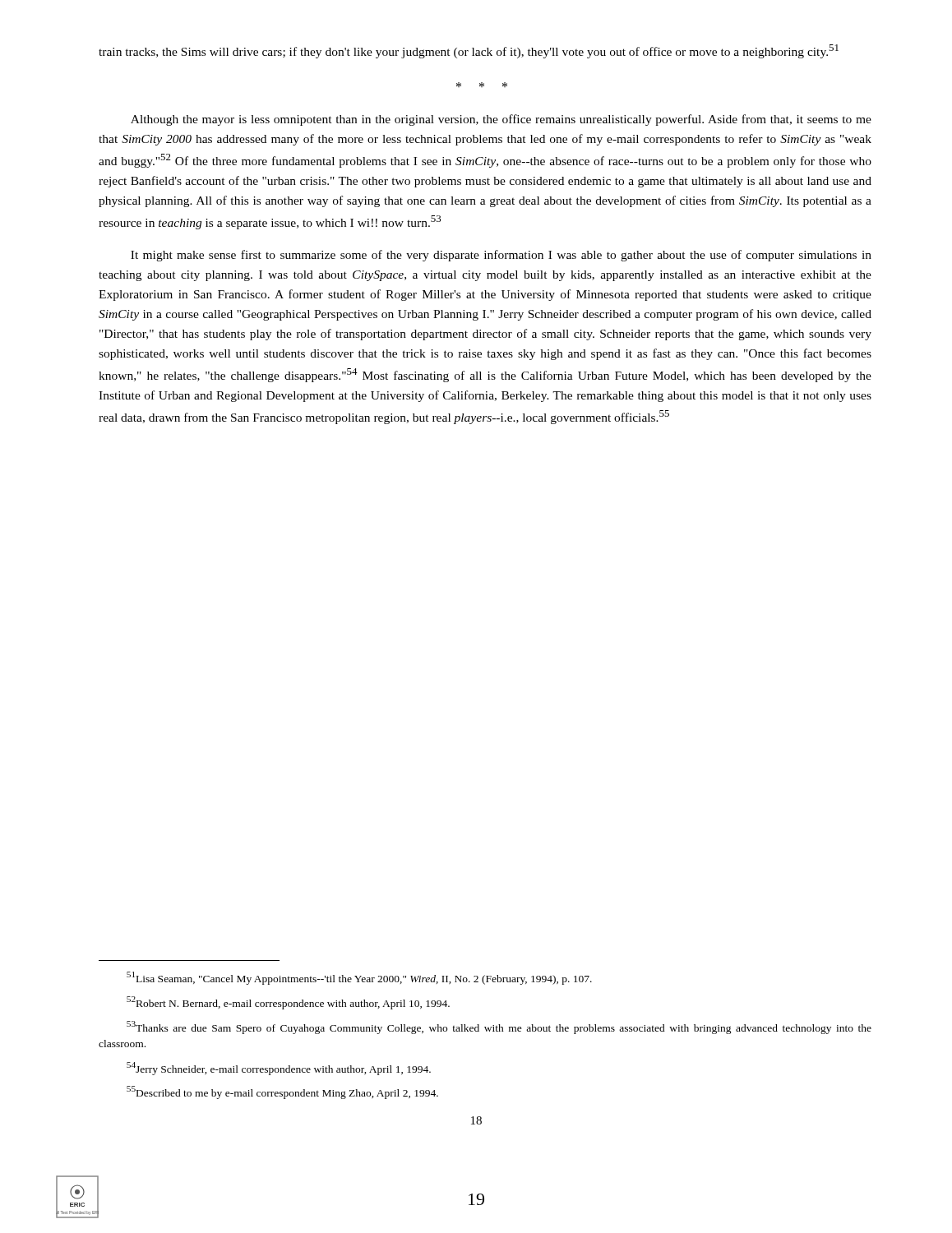Select the block starting "Although the mayor is less omnipotent"
Screen dimensions: 1233x952
pyautogui.click(x=485, y=171)
